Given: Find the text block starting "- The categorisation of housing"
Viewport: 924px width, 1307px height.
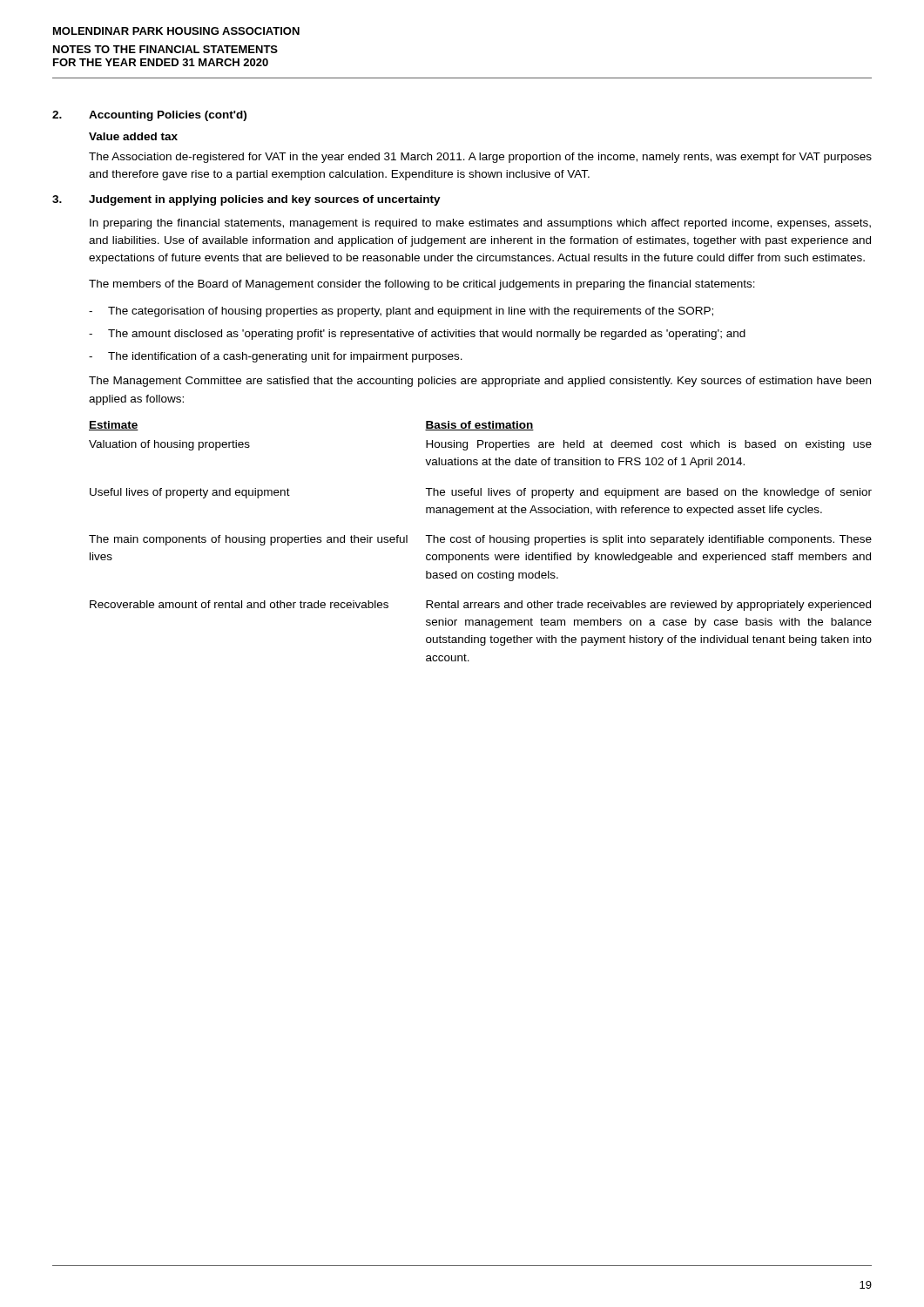Looking at the screenshot, I should click(x=402, y=311).
